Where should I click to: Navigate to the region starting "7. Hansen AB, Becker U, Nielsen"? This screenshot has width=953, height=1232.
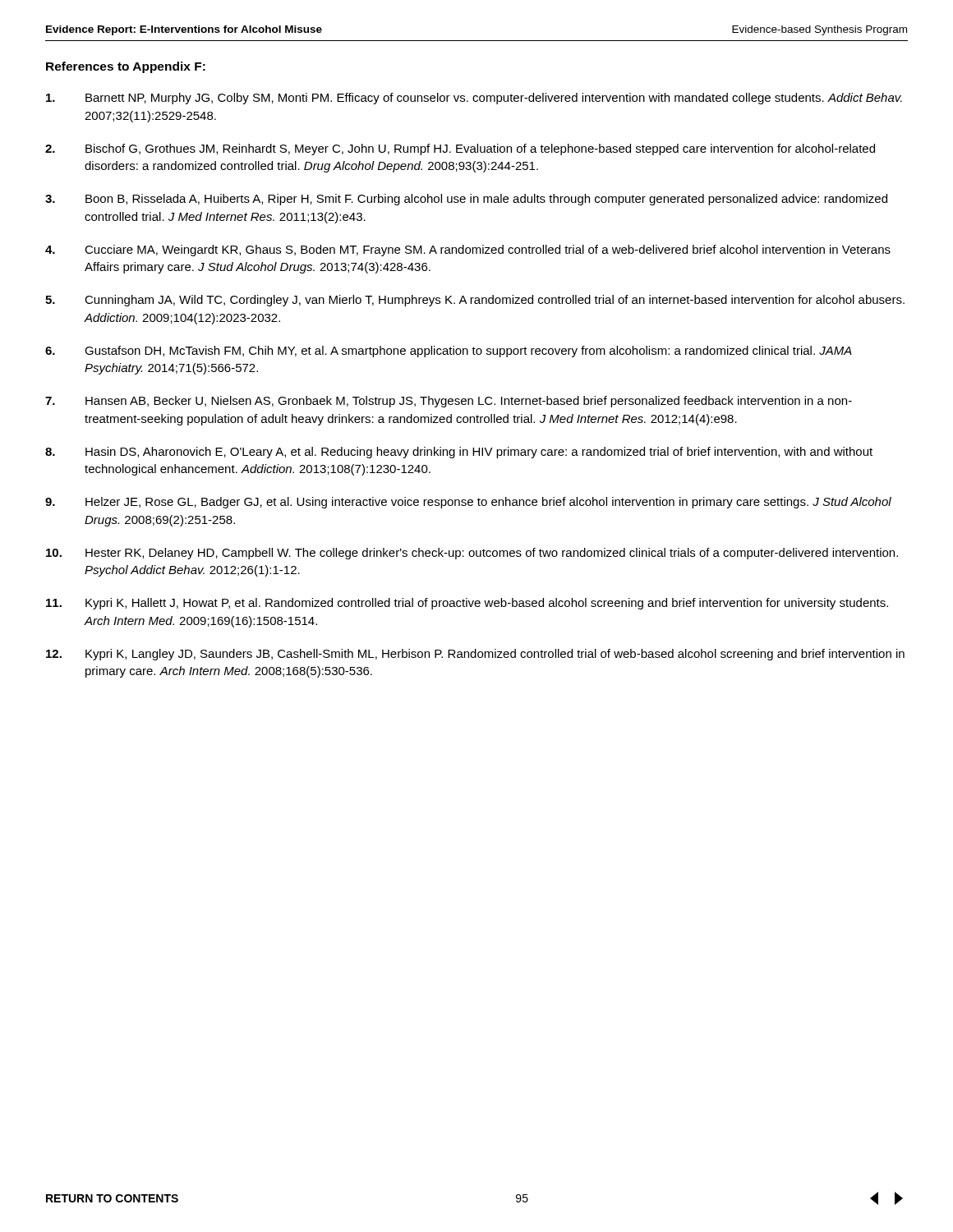point(476,410)
